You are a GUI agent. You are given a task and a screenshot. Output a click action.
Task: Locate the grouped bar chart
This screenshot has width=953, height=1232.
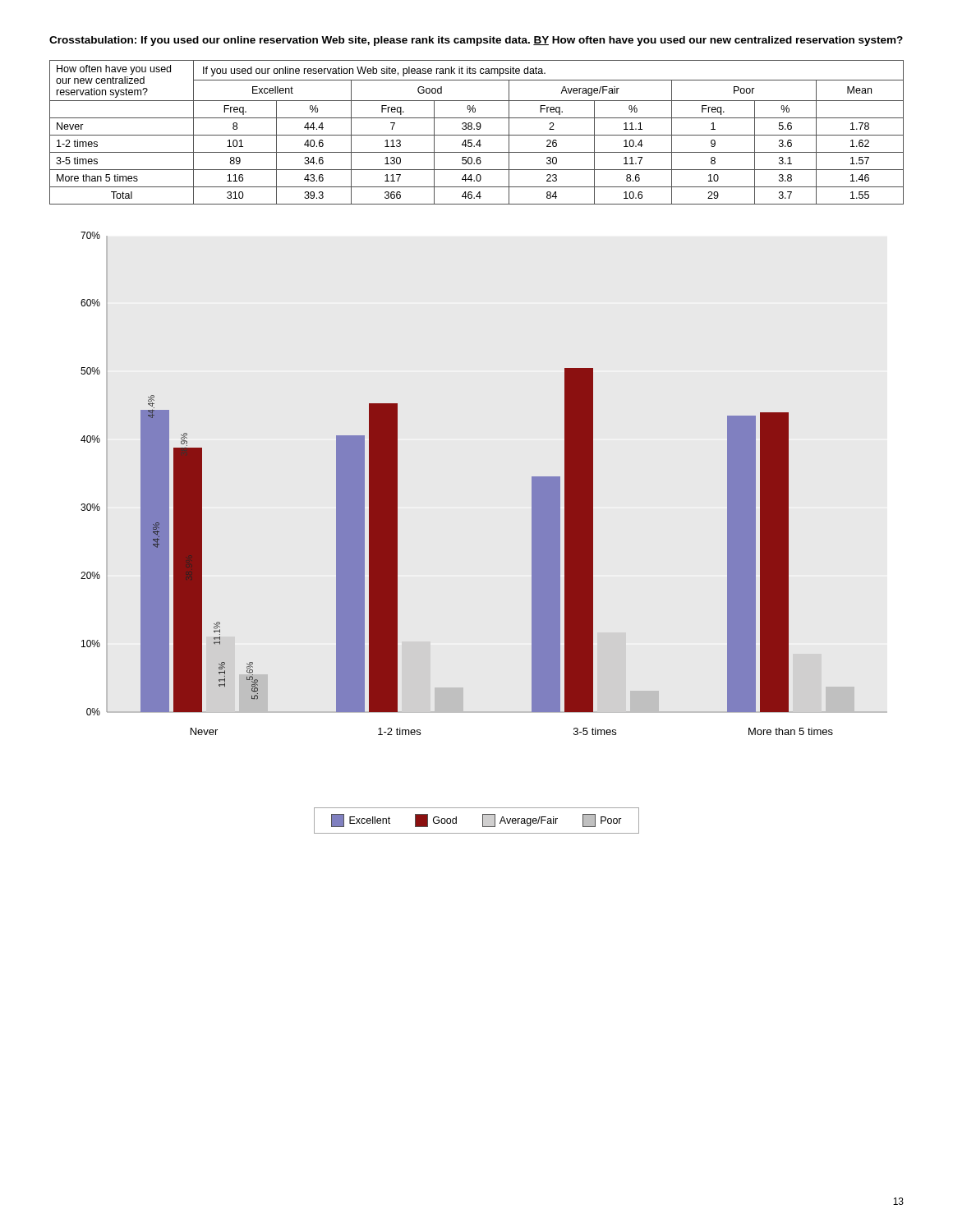pos(476,515)
